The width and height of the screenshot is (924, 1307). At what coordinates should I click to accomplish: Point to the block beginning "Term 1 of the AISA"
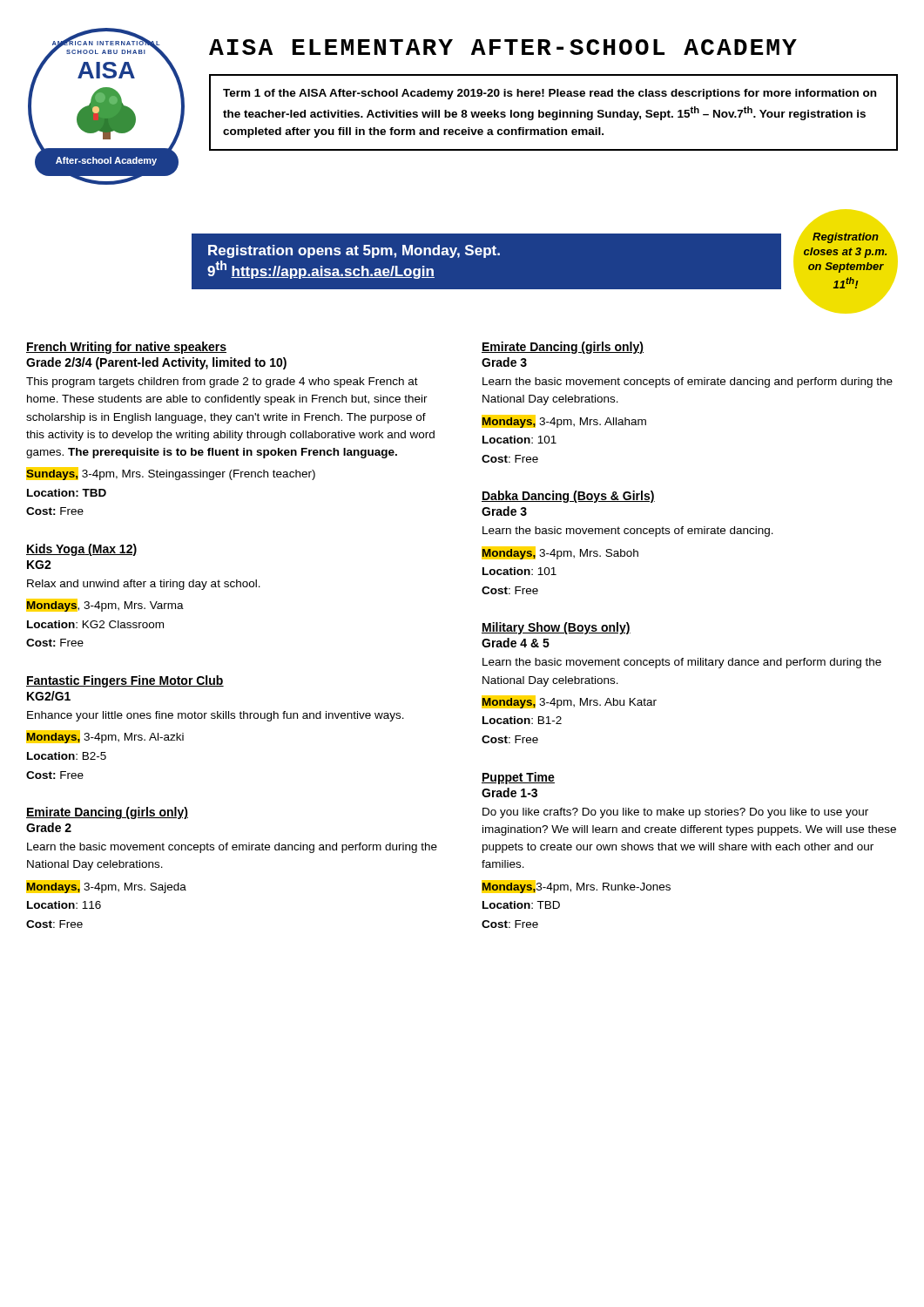coord(550,112)
